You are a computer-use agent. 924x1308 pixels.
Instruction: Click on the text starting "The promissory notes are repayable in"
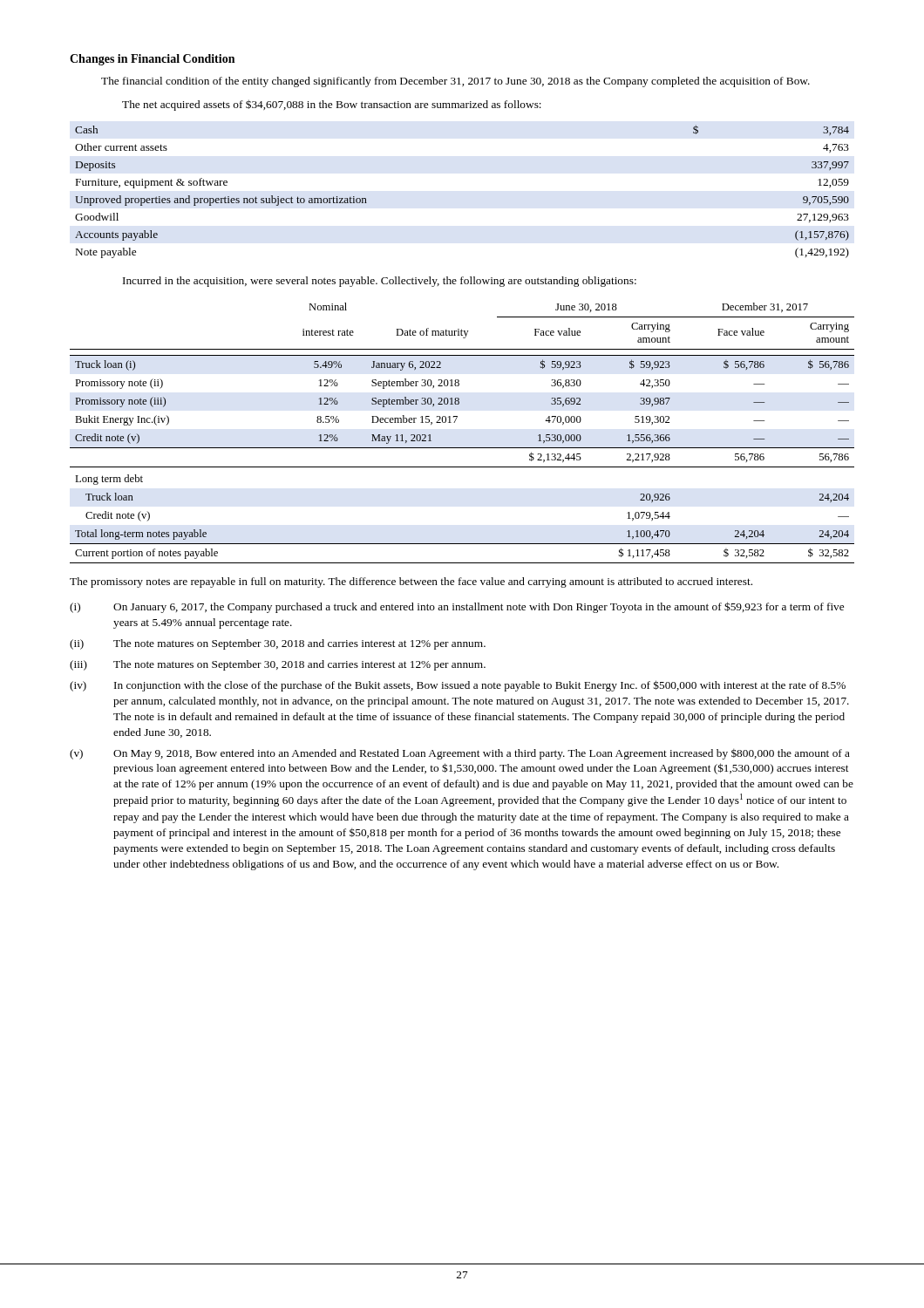(411, 581)
